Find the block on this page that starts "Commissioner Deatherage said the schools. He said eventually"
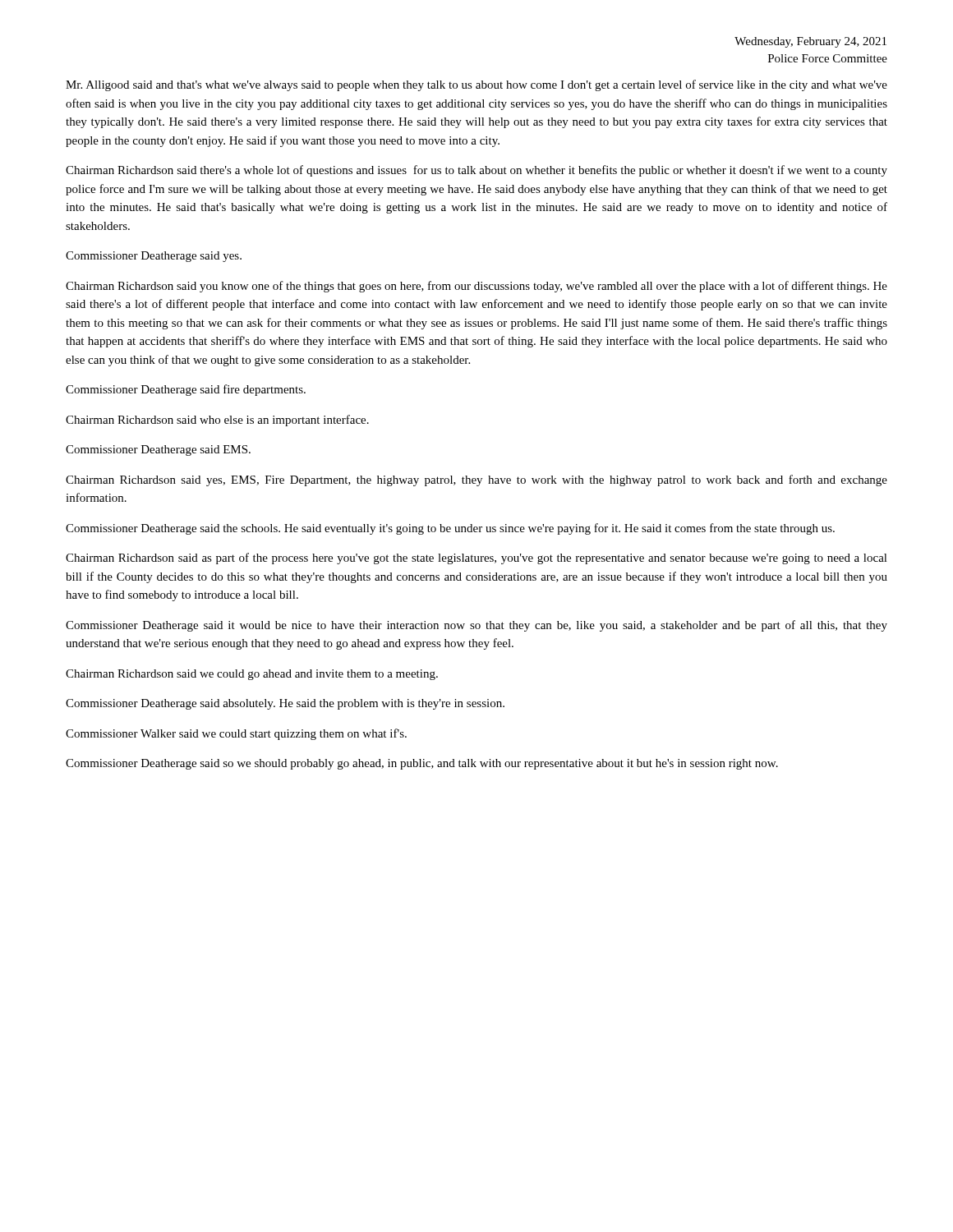This screenshot has width=953, height=1232. (451, 528)
